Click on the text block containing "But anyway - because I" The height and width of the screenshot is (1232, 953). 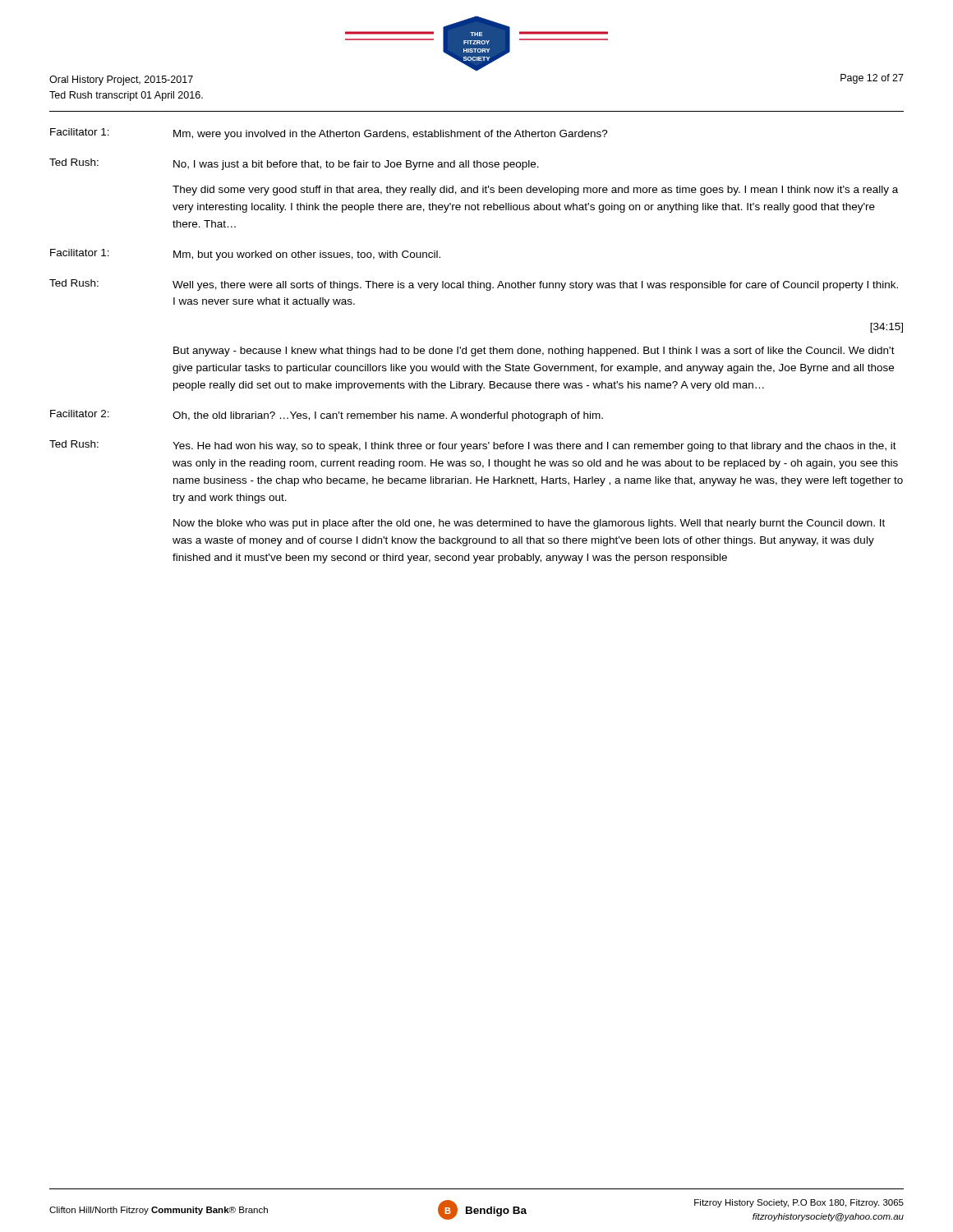click(x=538, y=369)
